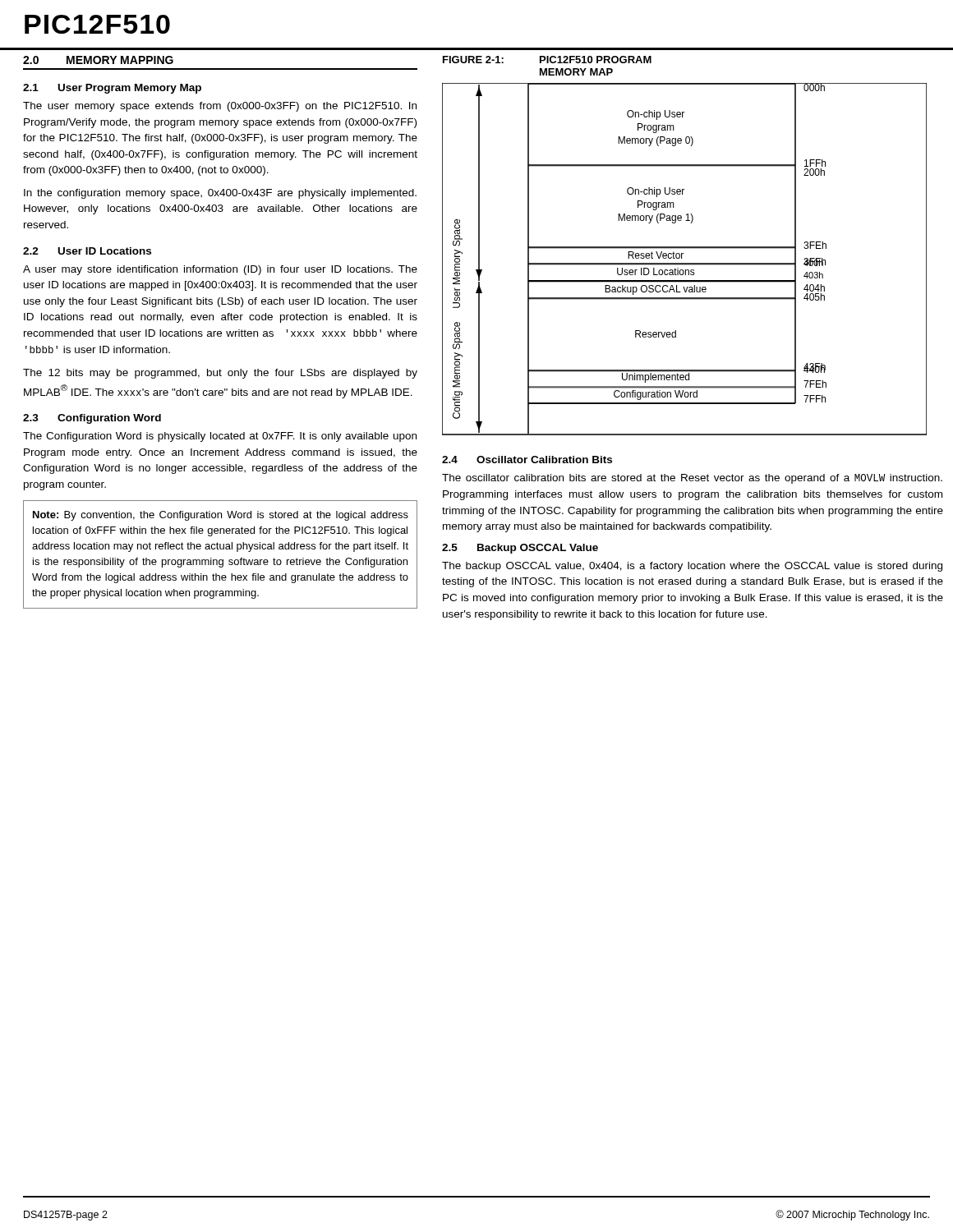Where is the passage that starts "The backup OSCCAL value, 0x404, is a factory"?
Screen dimensions: 1232x953
(693, 590)
